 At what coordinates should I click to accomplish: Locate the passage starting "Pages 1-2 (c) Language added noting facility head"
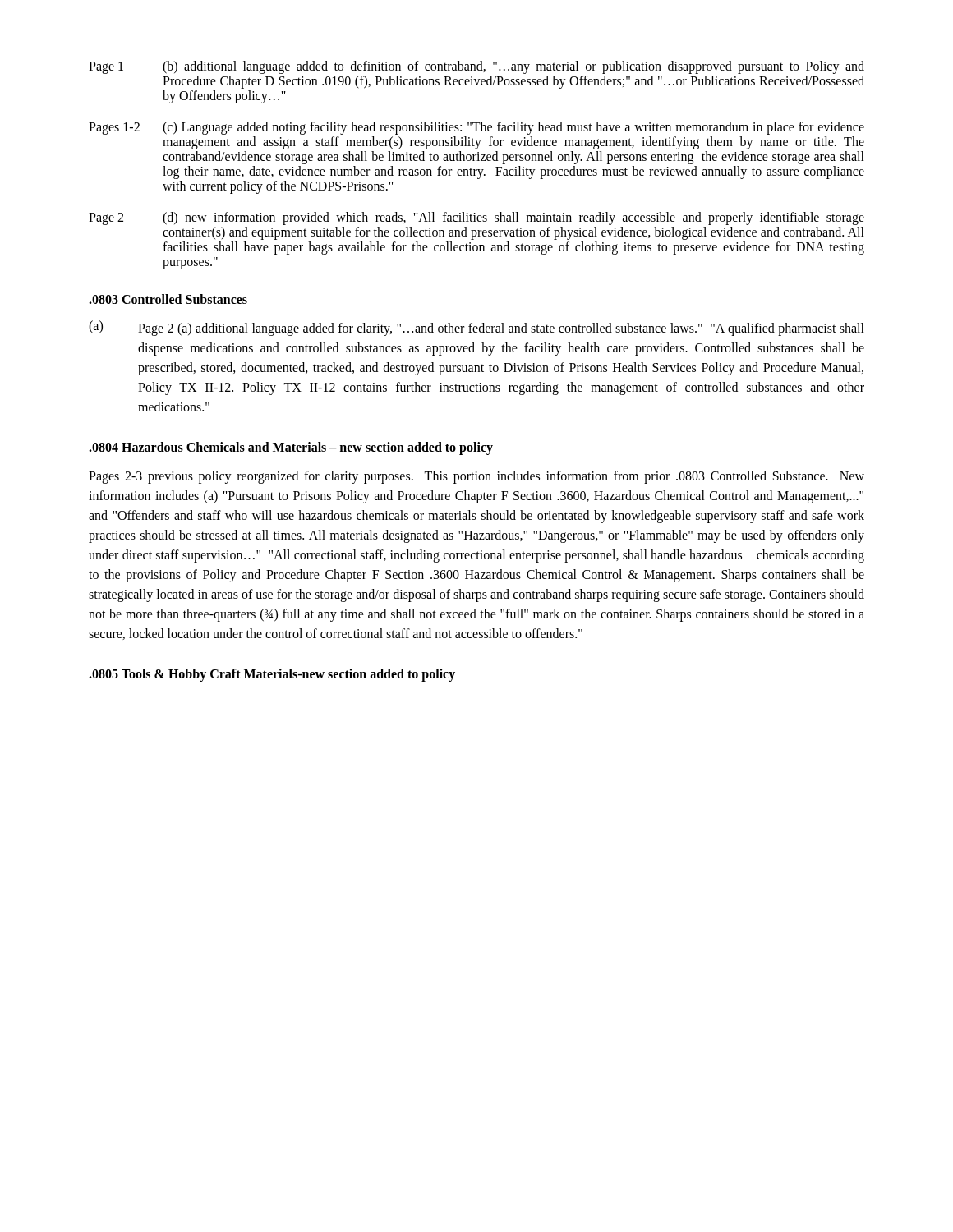click(476, 157)
